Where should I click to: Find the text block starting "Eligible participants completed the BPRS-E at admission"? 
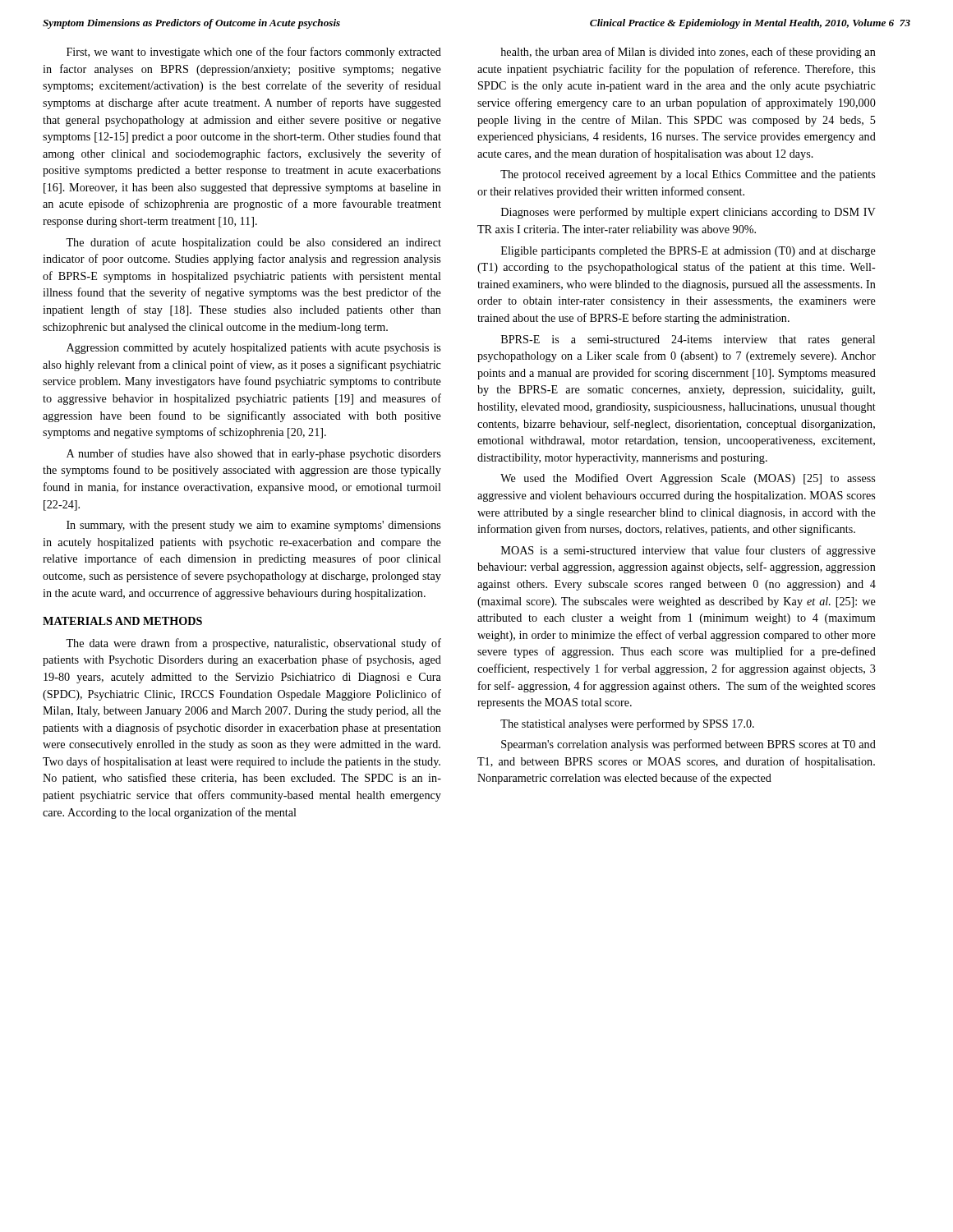coord(676,284)
